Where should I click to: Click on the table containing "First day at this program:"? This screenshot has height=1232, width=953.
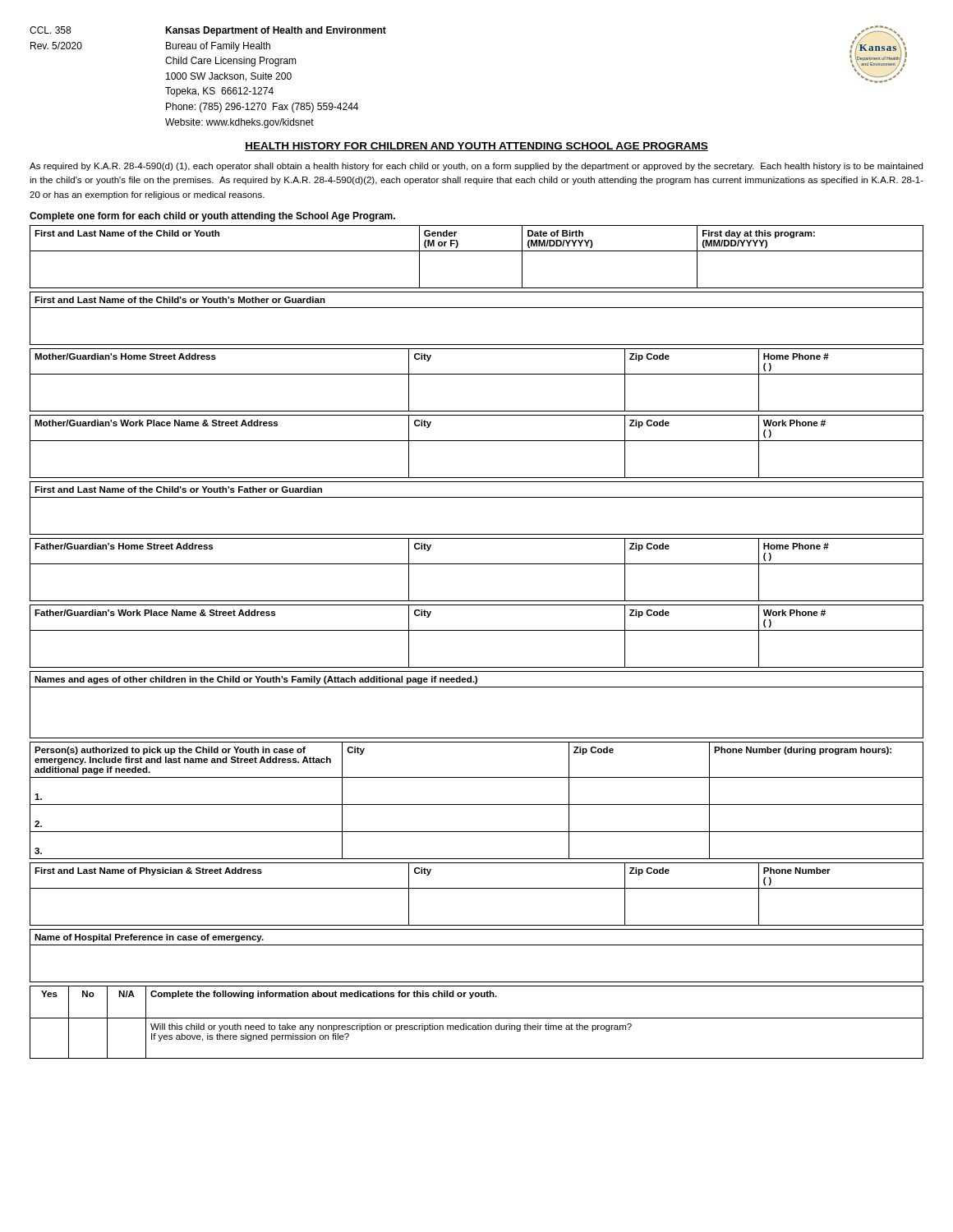click(x=476, y=257)
